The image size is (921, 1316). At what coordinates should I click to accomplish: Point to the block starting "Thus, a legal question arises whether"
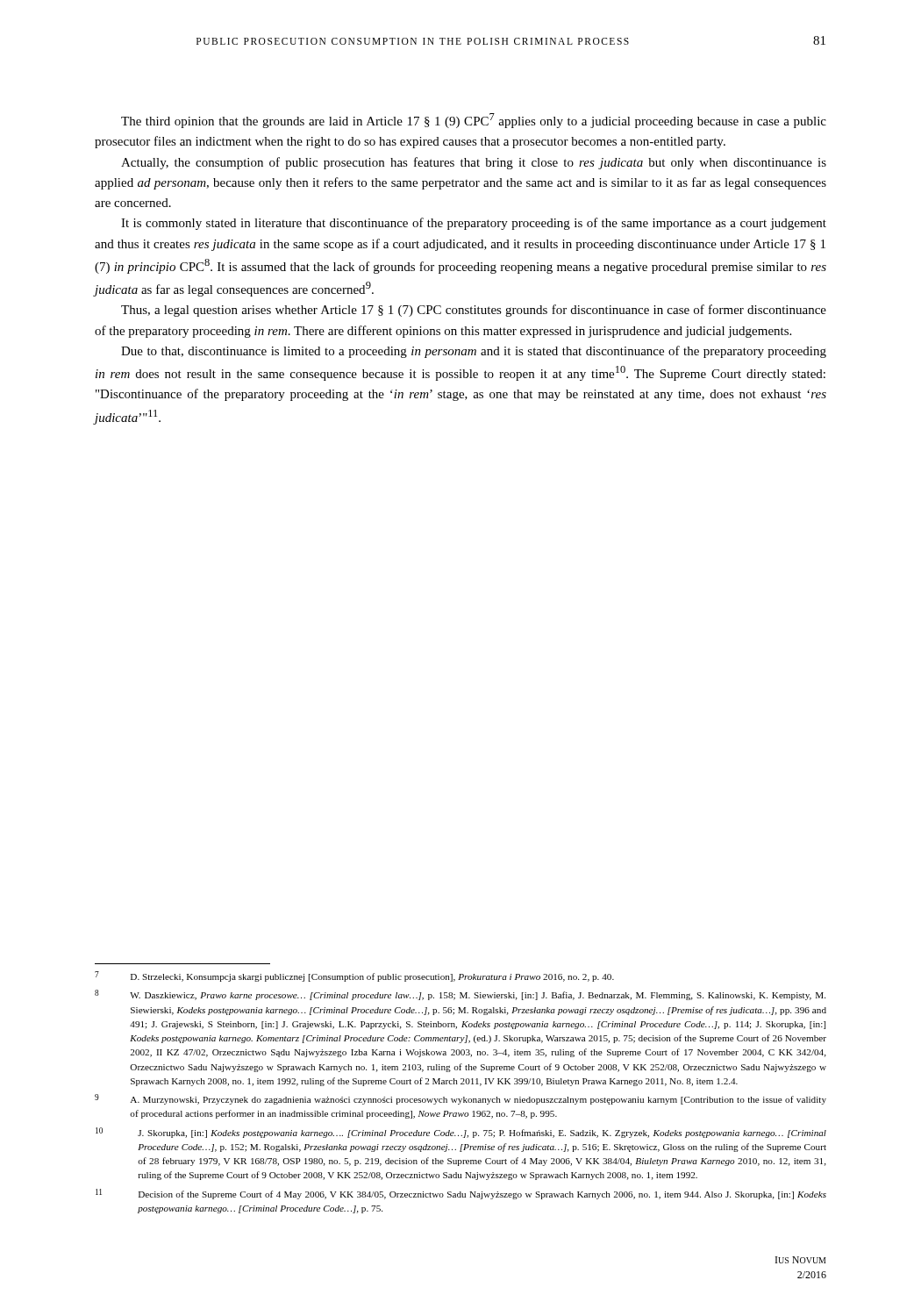[x=460, y=321]
